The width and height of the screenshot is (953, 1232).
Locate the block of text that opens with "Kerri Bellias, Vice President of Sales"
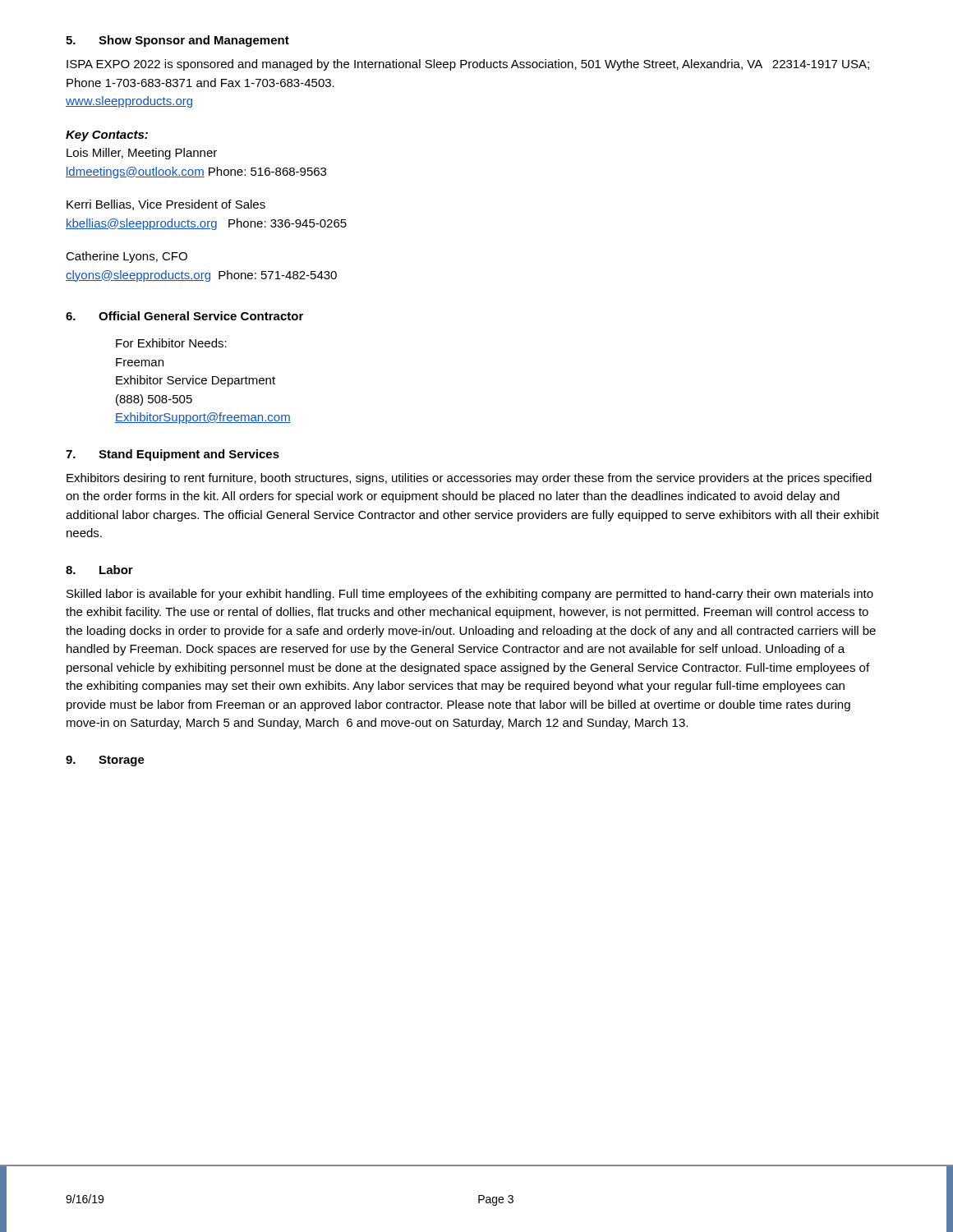(x=206, y=213)
